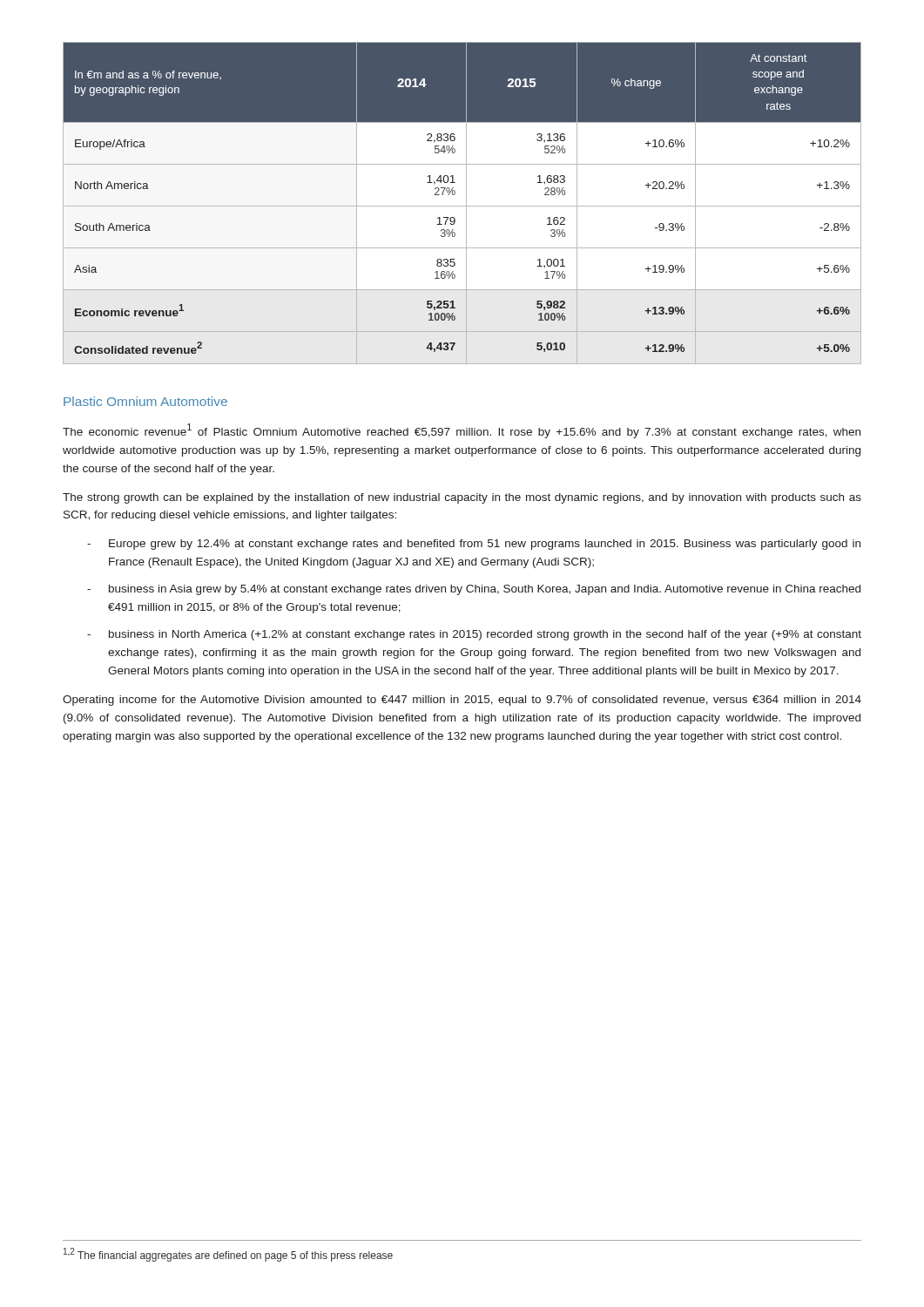Find the block starting "- Europe grew by 12.4% at constant"
This screenshot has height=1307, width=924.
(x=474, y=554)
